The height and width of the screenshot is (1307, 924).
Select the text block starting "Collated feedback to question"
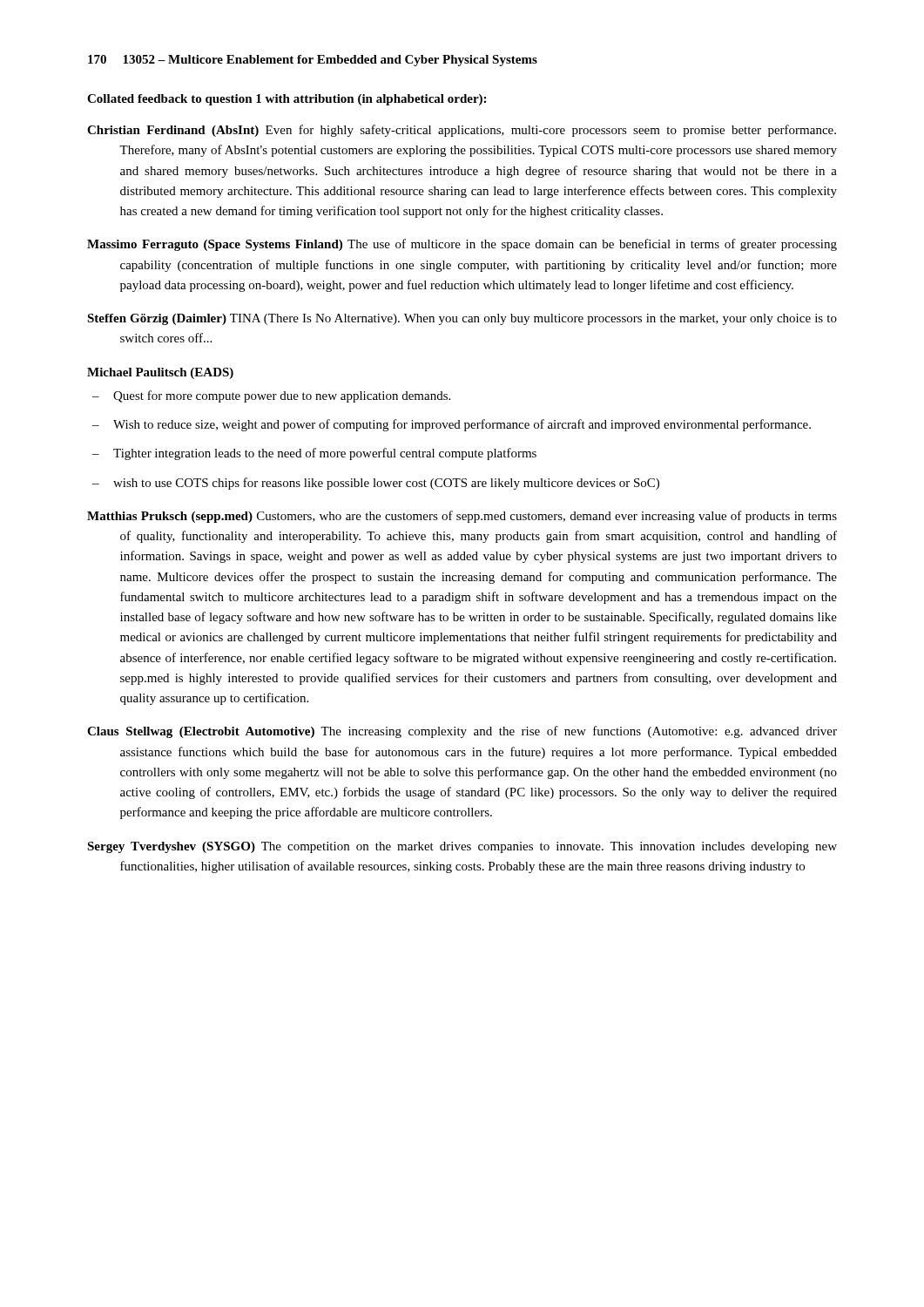(x=287, y=98)
